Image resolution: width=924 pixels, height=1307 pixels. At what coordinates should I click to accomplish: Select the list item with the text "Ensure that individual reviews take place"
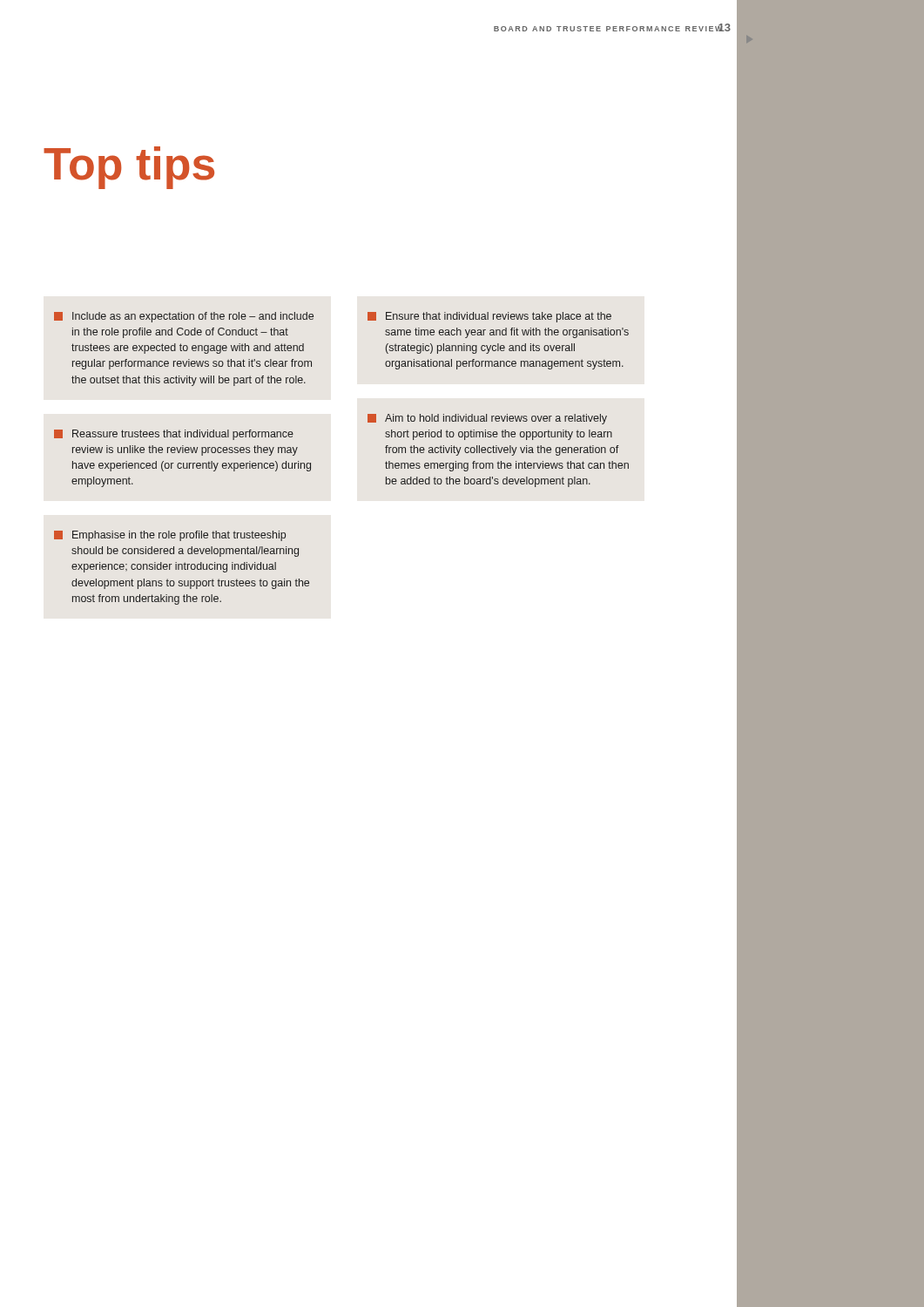[499, 340]
